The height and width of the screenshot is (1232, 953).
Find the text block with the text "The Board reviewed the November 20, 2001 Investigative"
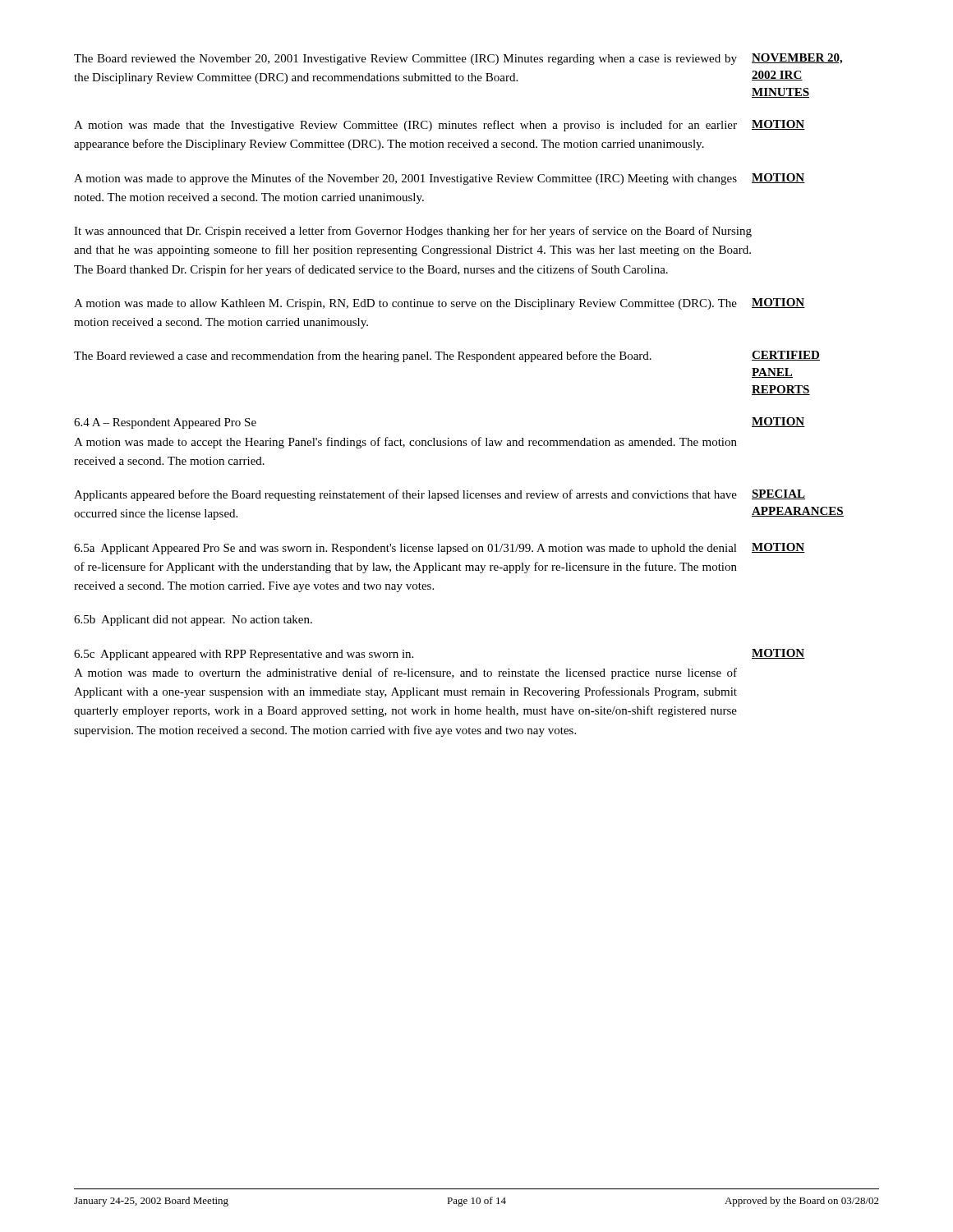click(x=405, y=68)
